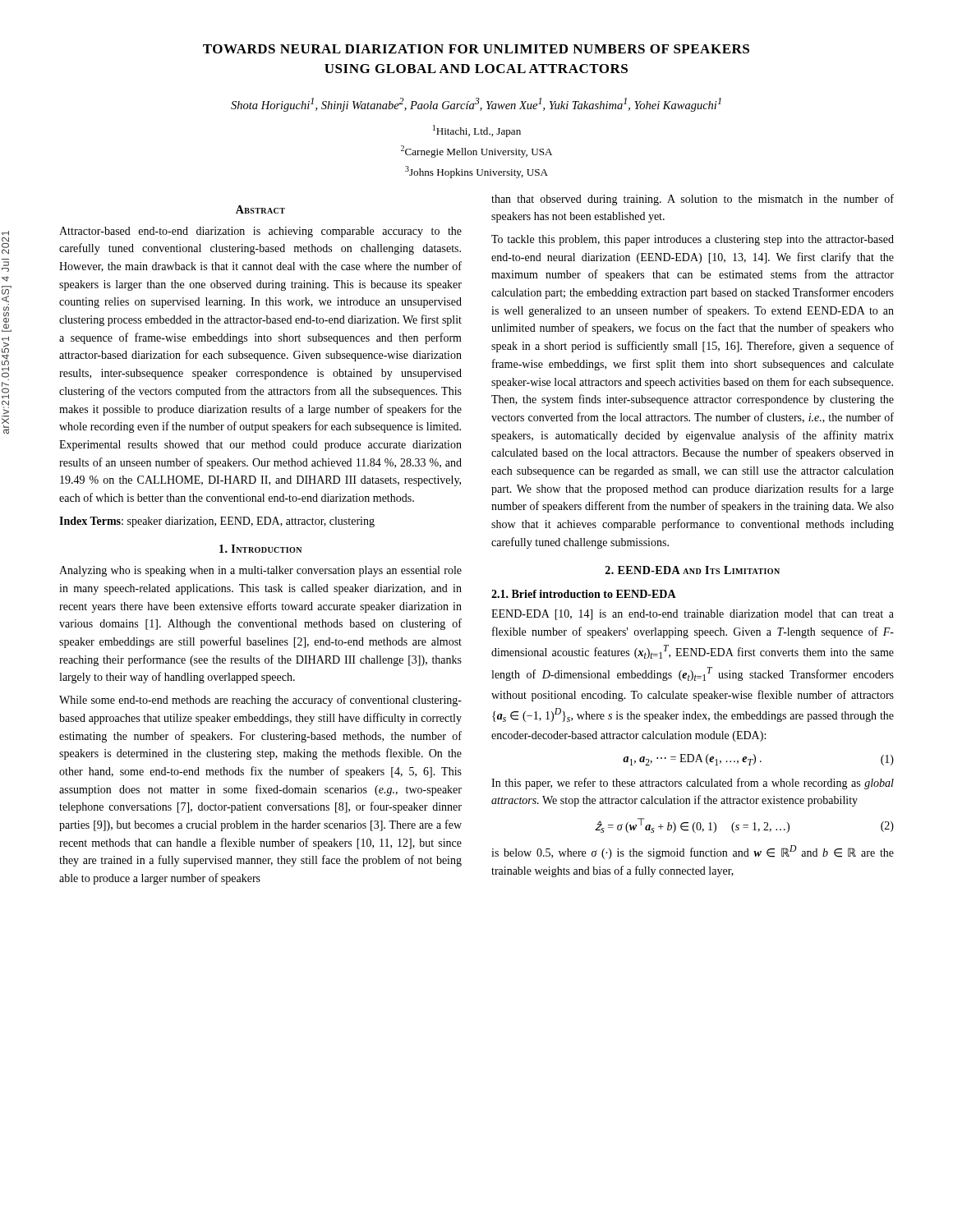Navigate to the element starting "is below 0.5, where σ (·) is the"
Screen dimensions: 1232x953
(x=693, y=860)
